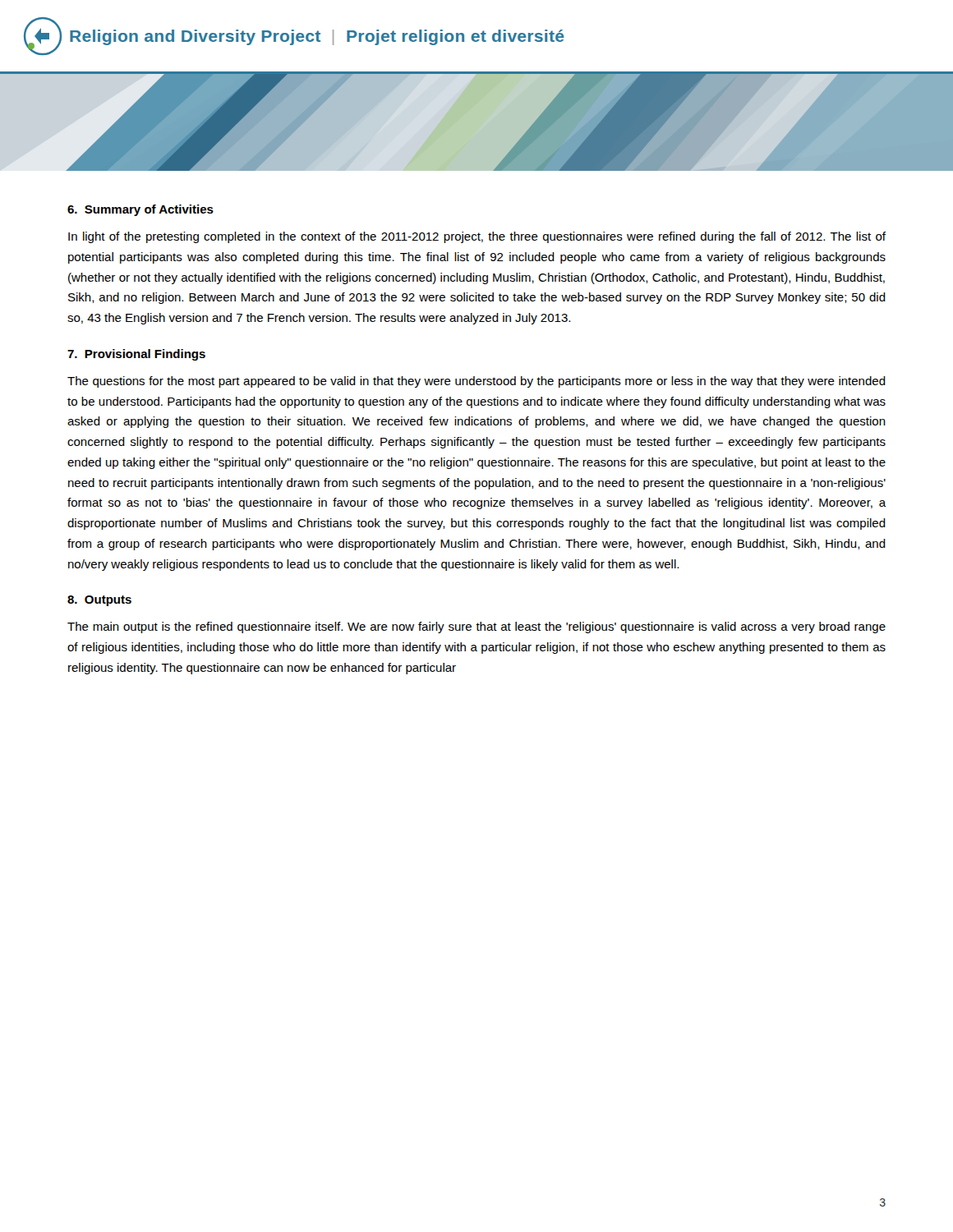Find the block on this page that starts "In light of the pretesting completed in"
This screenshot has height=1232, width=953.
point(476,277)
